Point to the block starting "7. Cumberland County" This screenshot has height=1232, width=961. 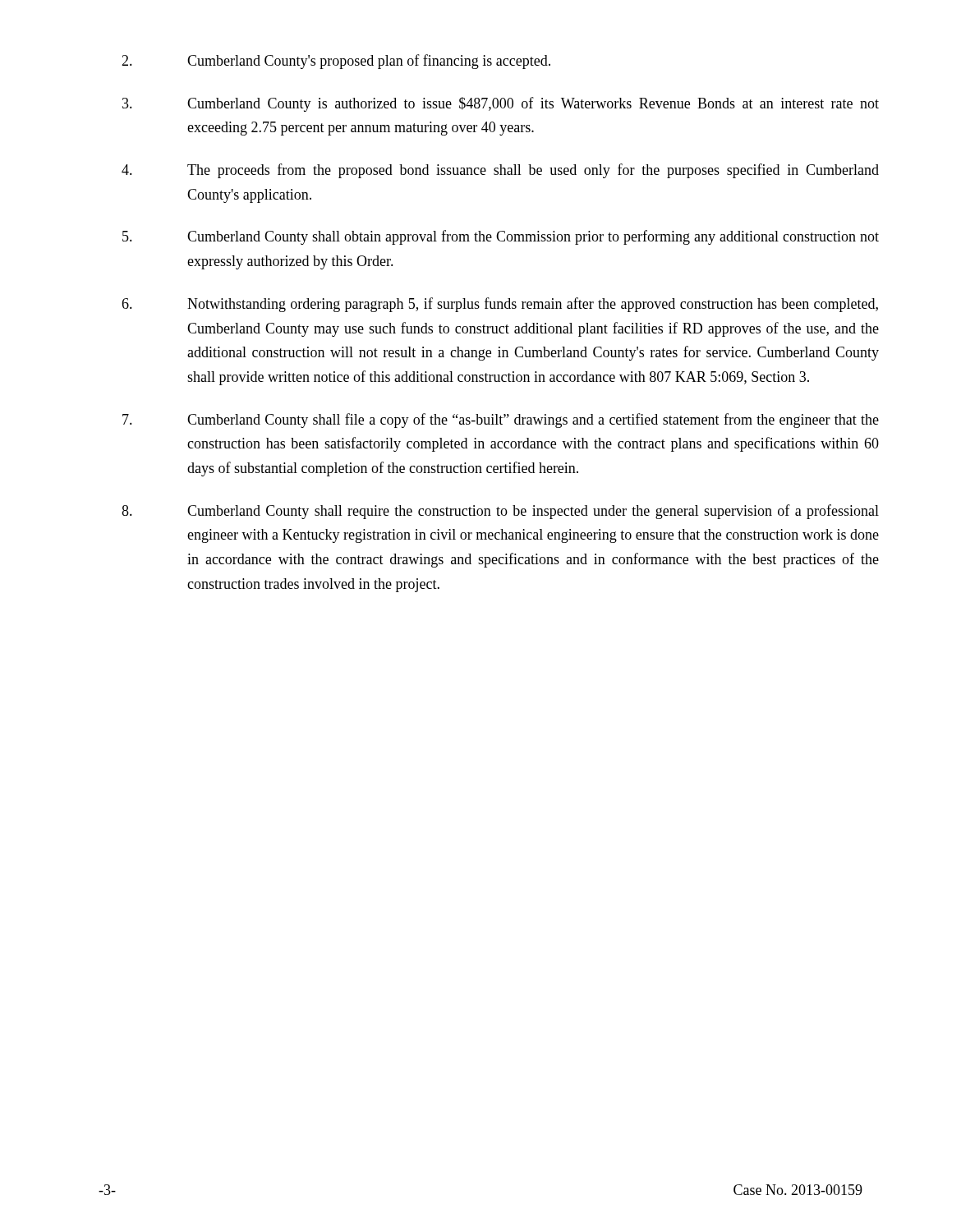coord(489,444)
